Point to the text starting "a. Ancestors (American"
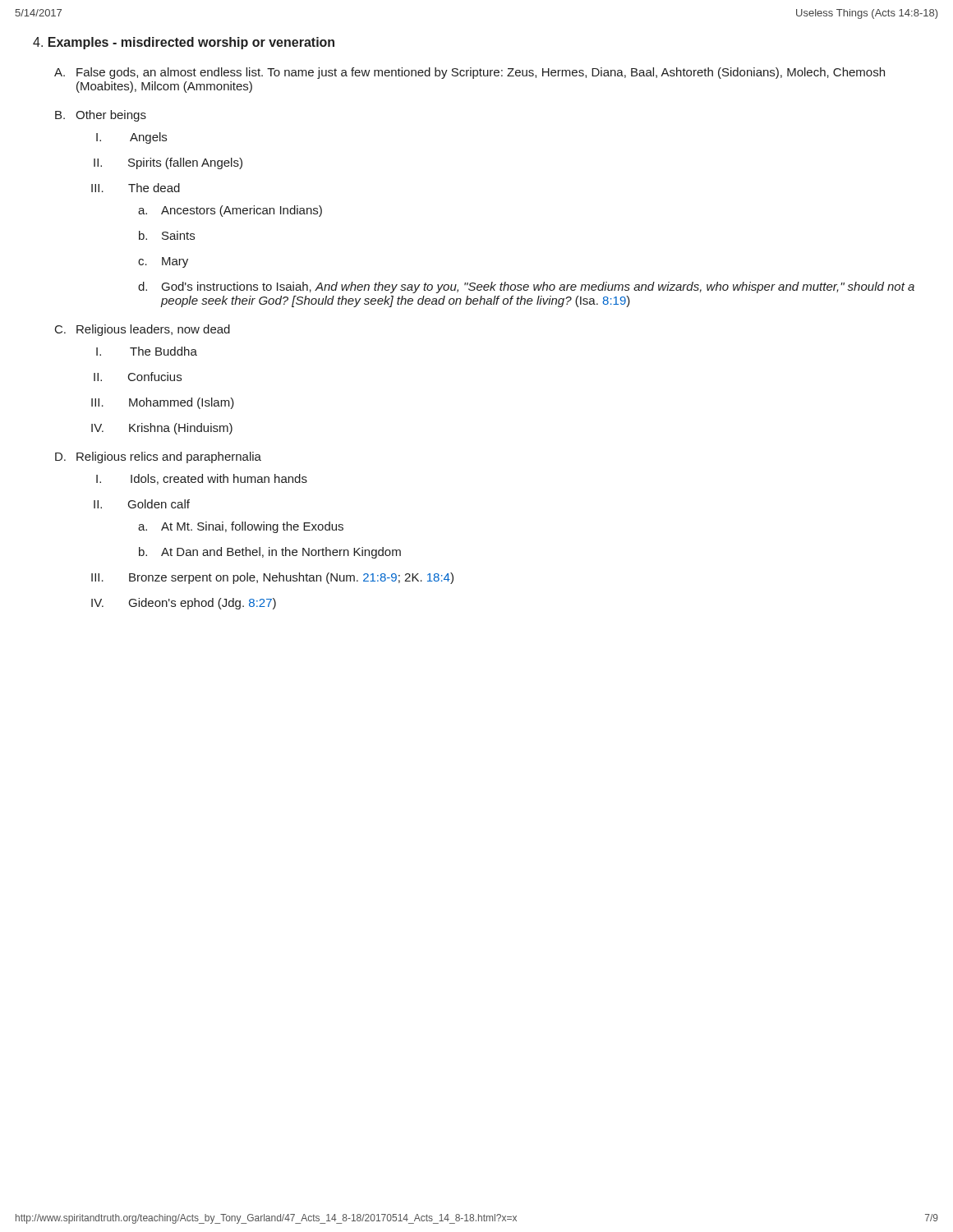 (x=230, y=210)
